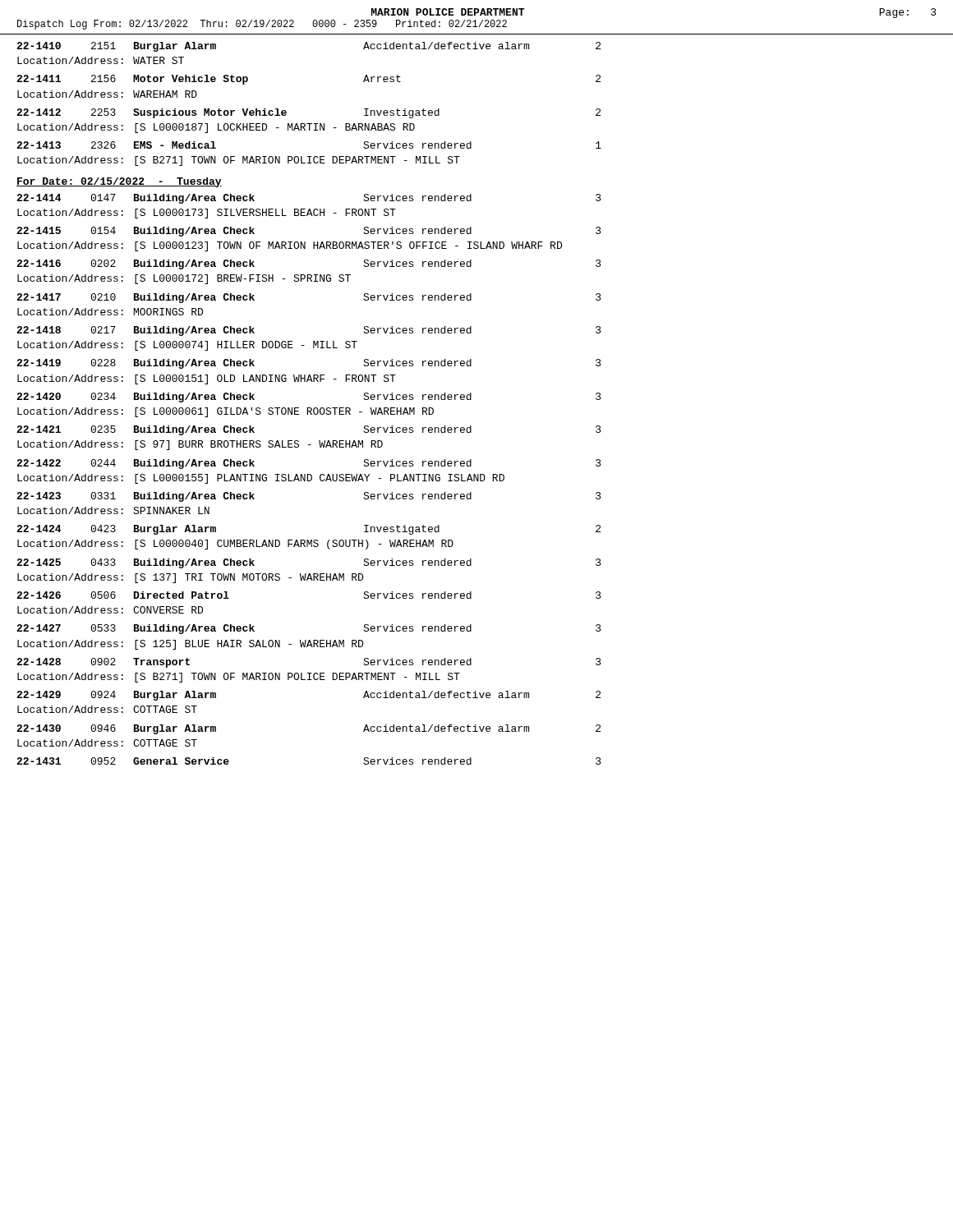The width and height of the screenshot is (953, 1232).
Task: Click on the region starting "22-1418 0217 Building/Area Check"
Action: pyautogui.click(x=476, y=339)
